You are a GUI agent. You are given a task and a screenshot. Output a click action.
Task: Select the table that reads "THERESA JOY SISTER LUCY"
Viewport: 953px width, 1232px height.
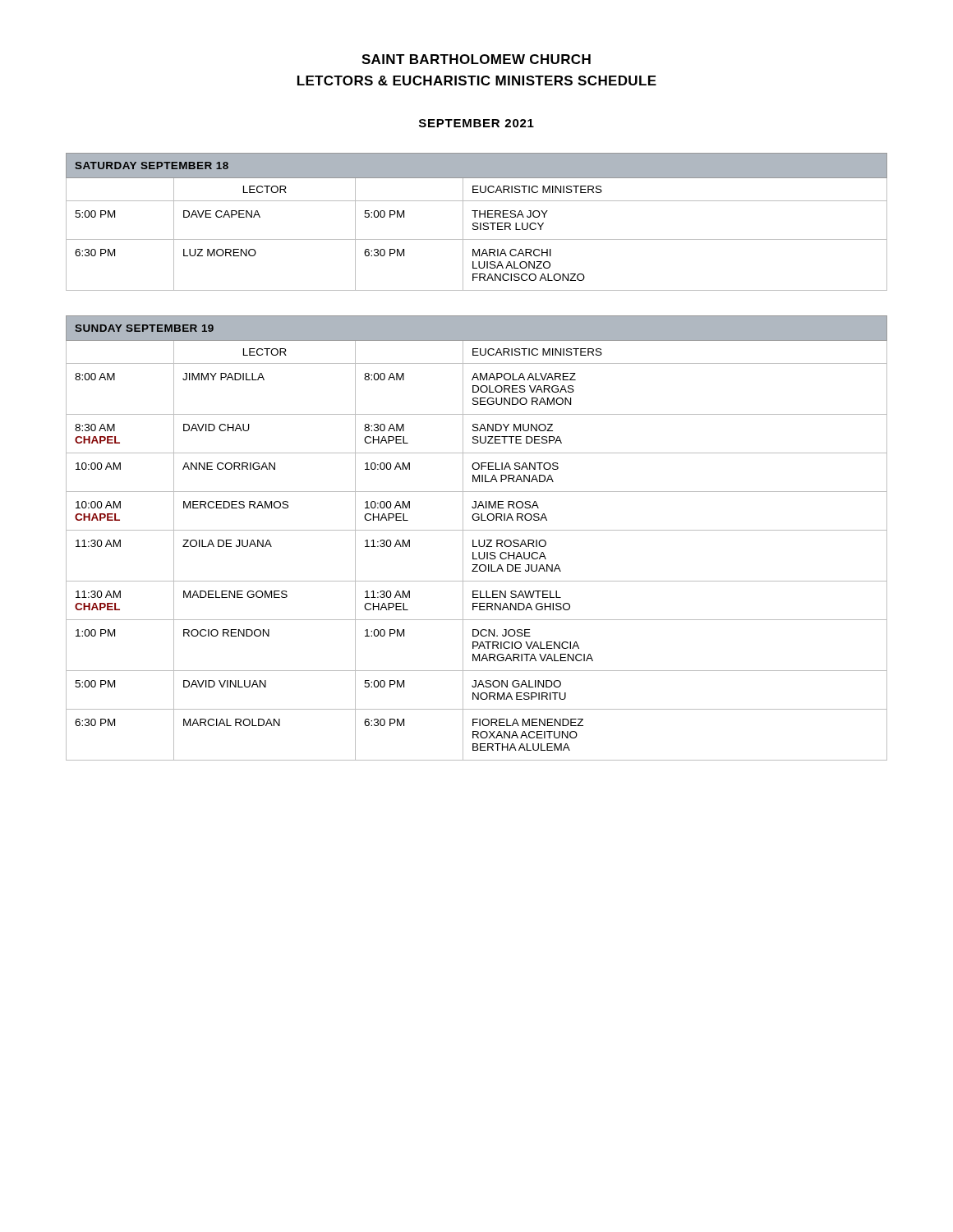click(x=476, y=222)
